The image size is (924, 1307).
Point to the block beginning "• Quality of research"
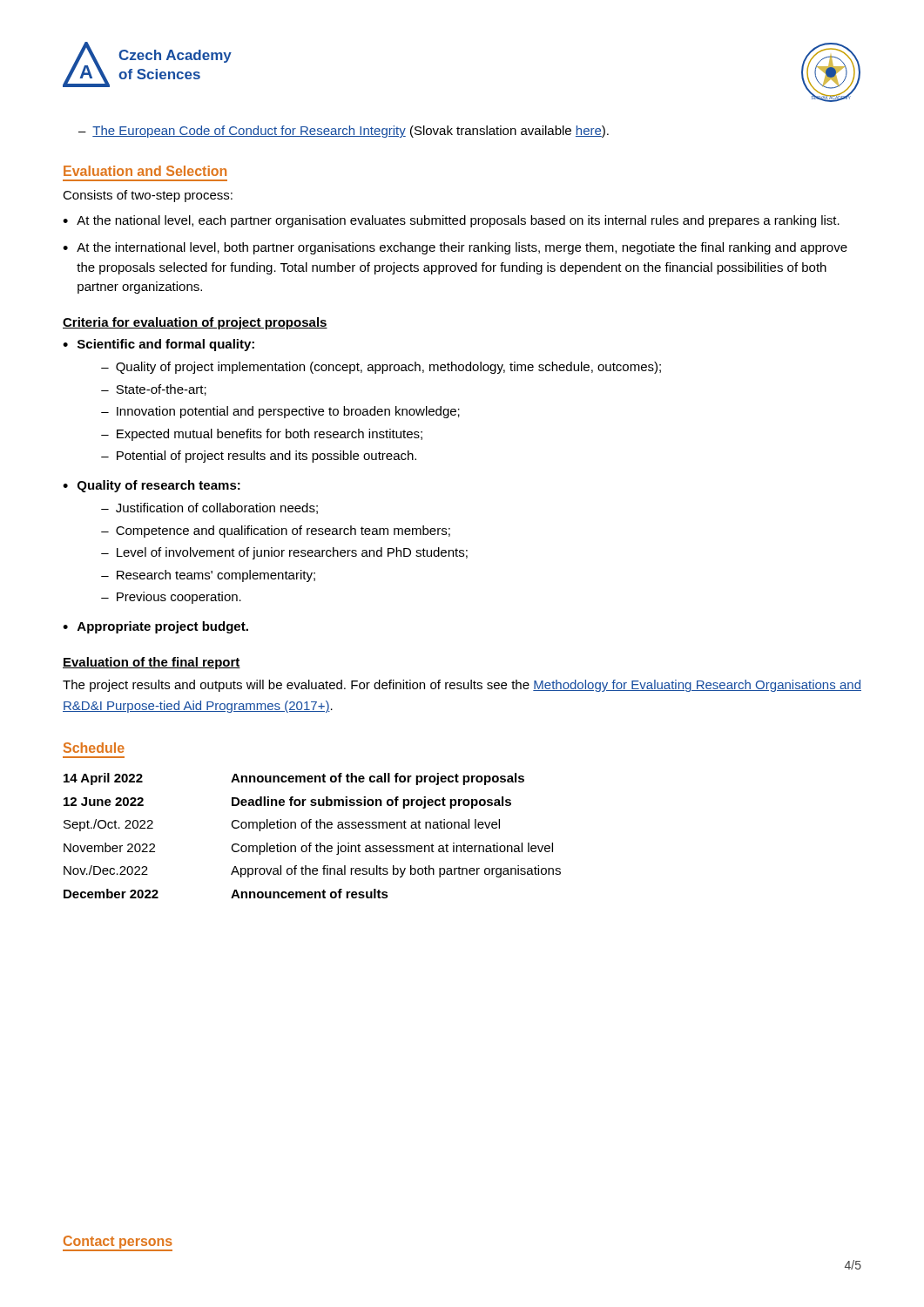(x=266, y=542)
